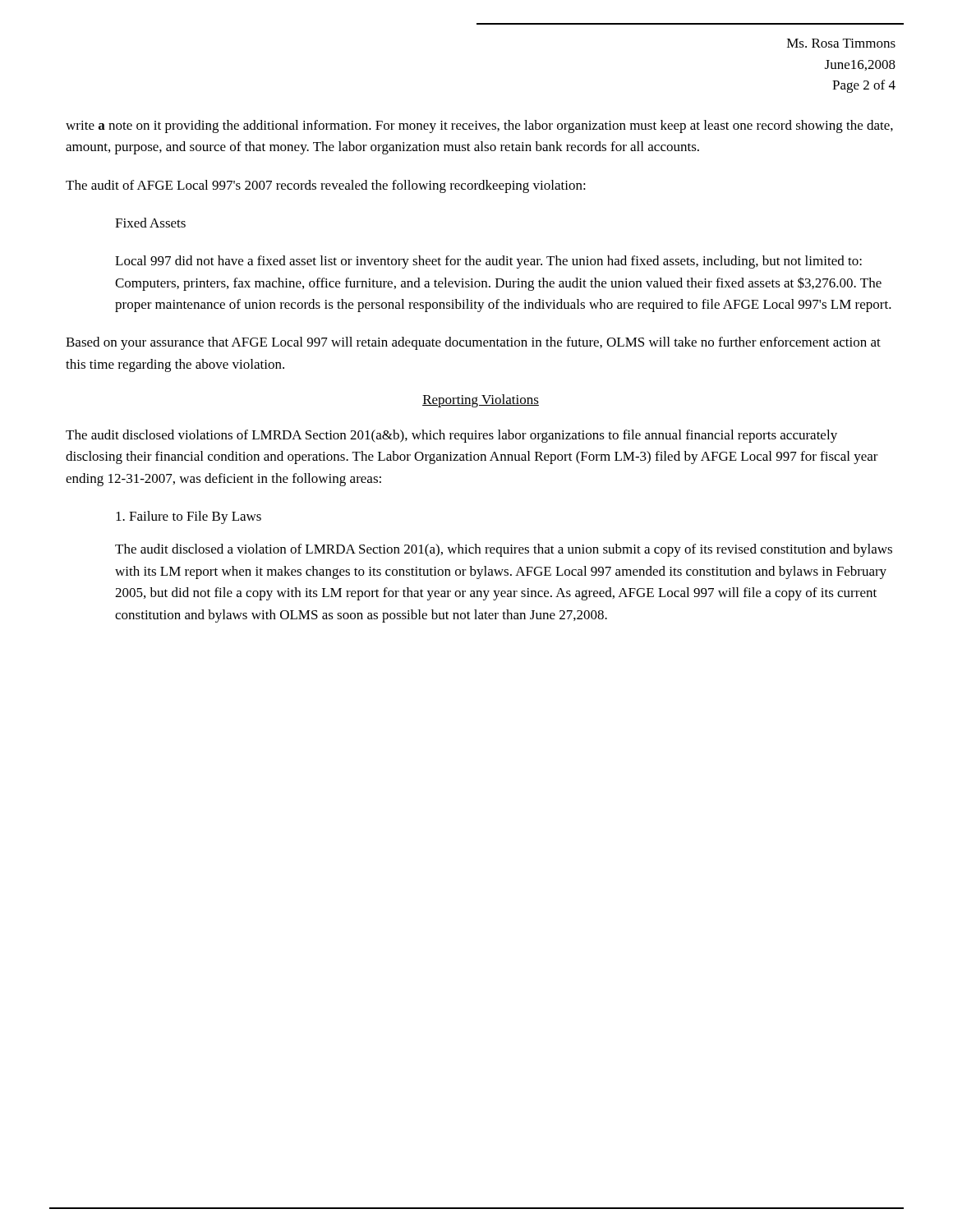953x1232 pixels.
Task: Click on the block starting "Local 997 did not have a fixed asset"
Action: pos(503,283)
